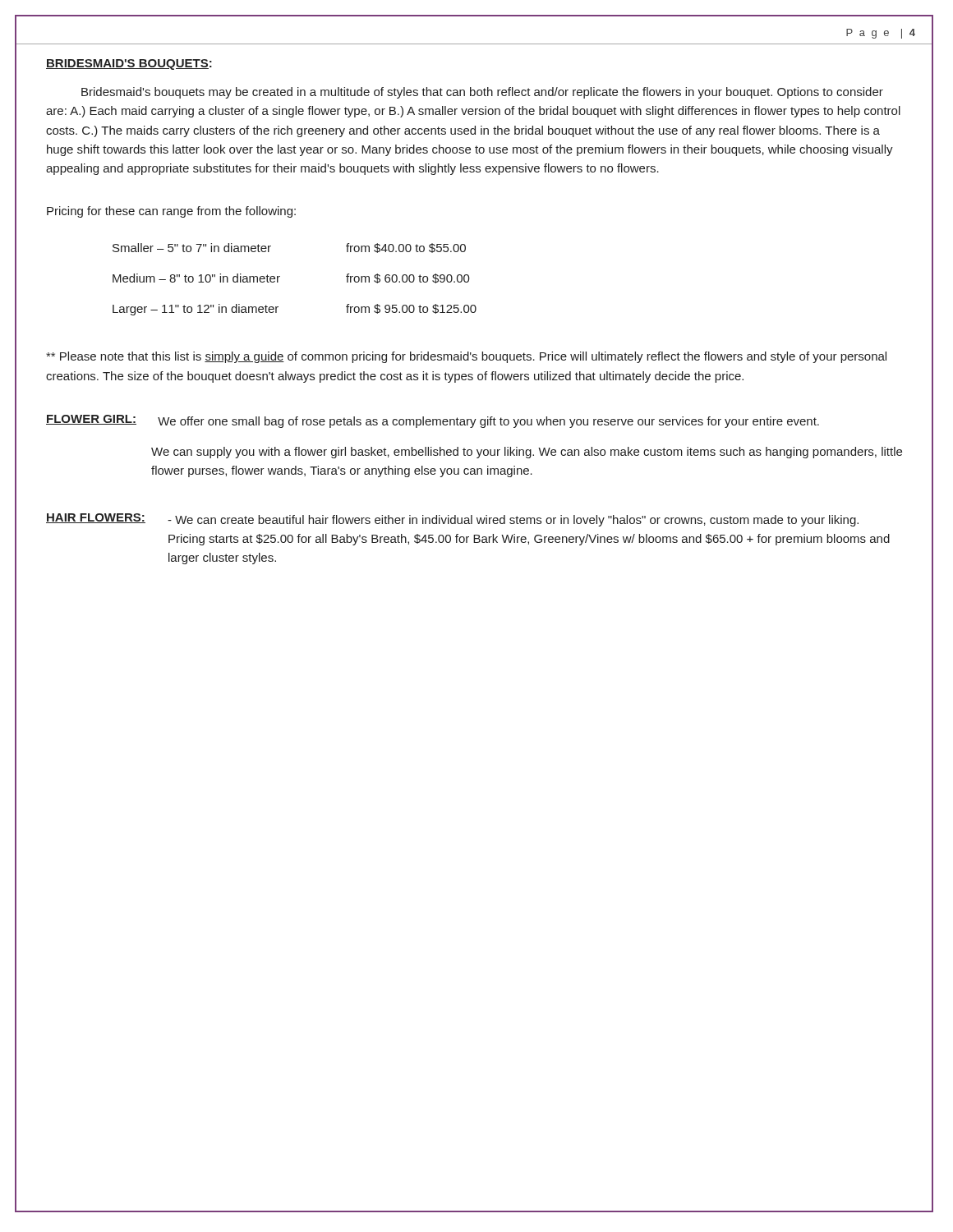Point to the element starting "FLOWER GIRL: We offer one"
This screenshot has width=953, height=1232.
(433, 421)
